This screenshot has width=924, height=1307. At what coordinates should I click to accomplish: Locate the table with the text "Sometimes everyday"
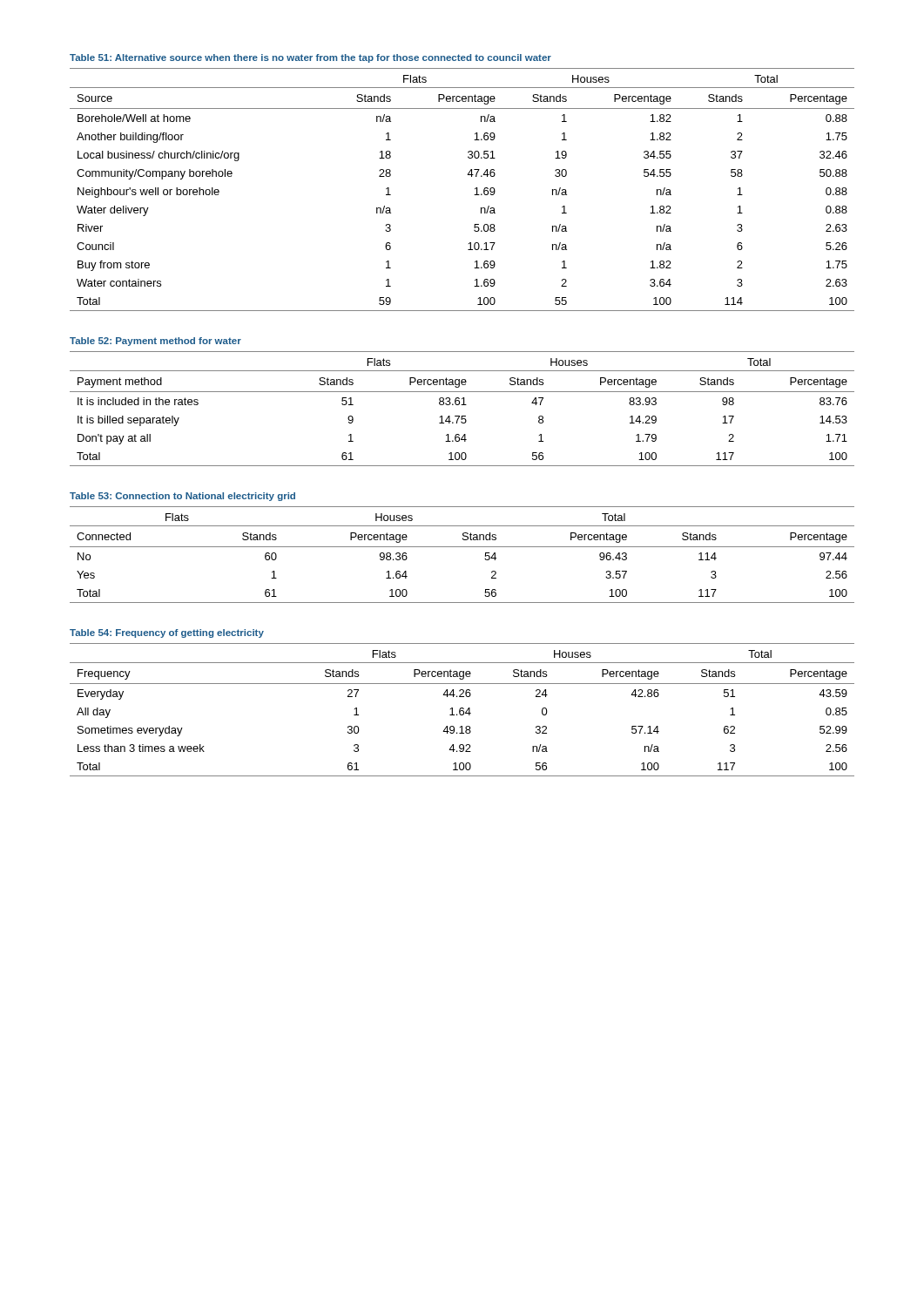click(x=462, y=710)
